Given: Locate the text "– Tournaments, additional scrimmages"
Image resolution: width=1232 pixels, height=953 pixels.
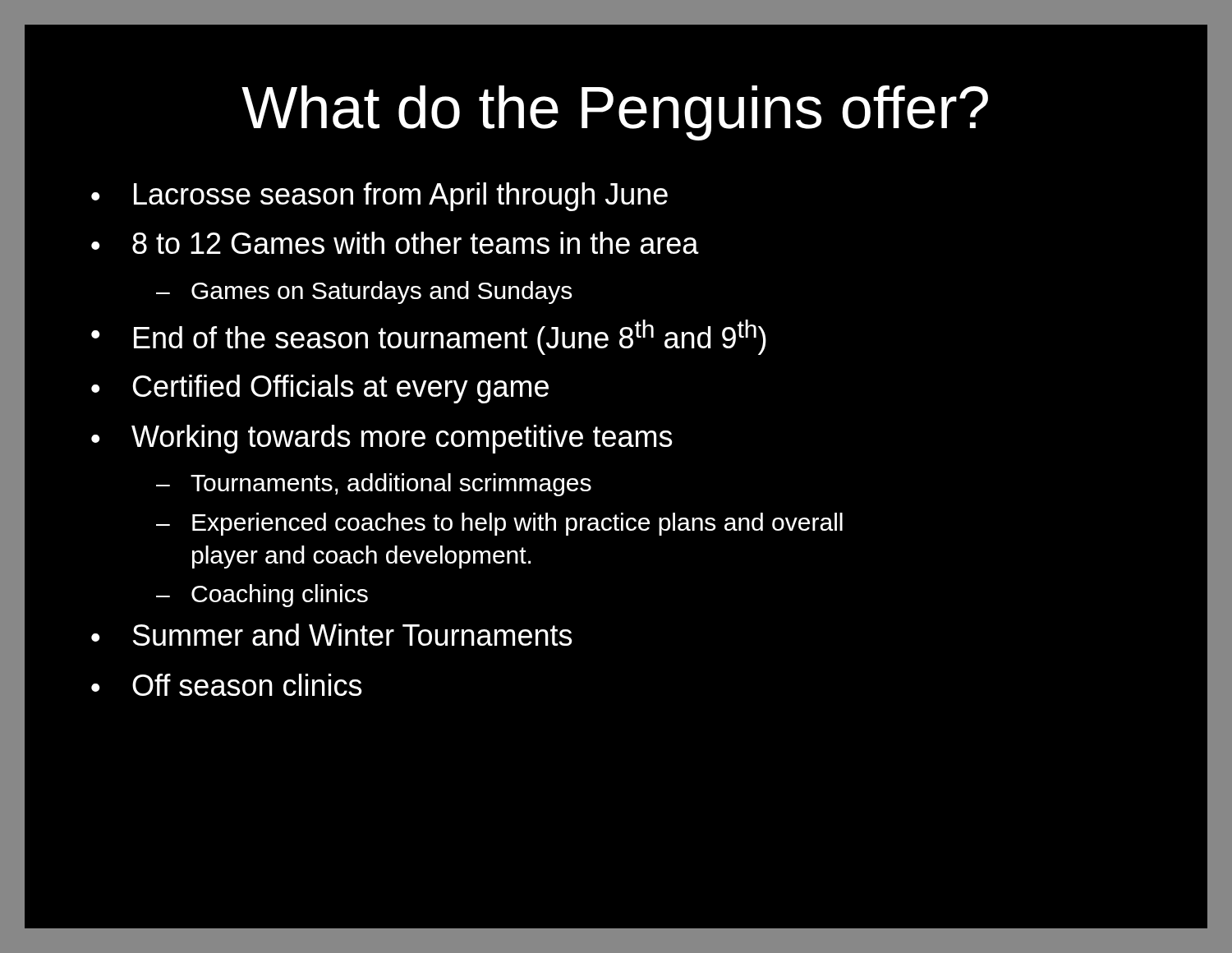Looking at the screenshot, I should click(374, 485).
